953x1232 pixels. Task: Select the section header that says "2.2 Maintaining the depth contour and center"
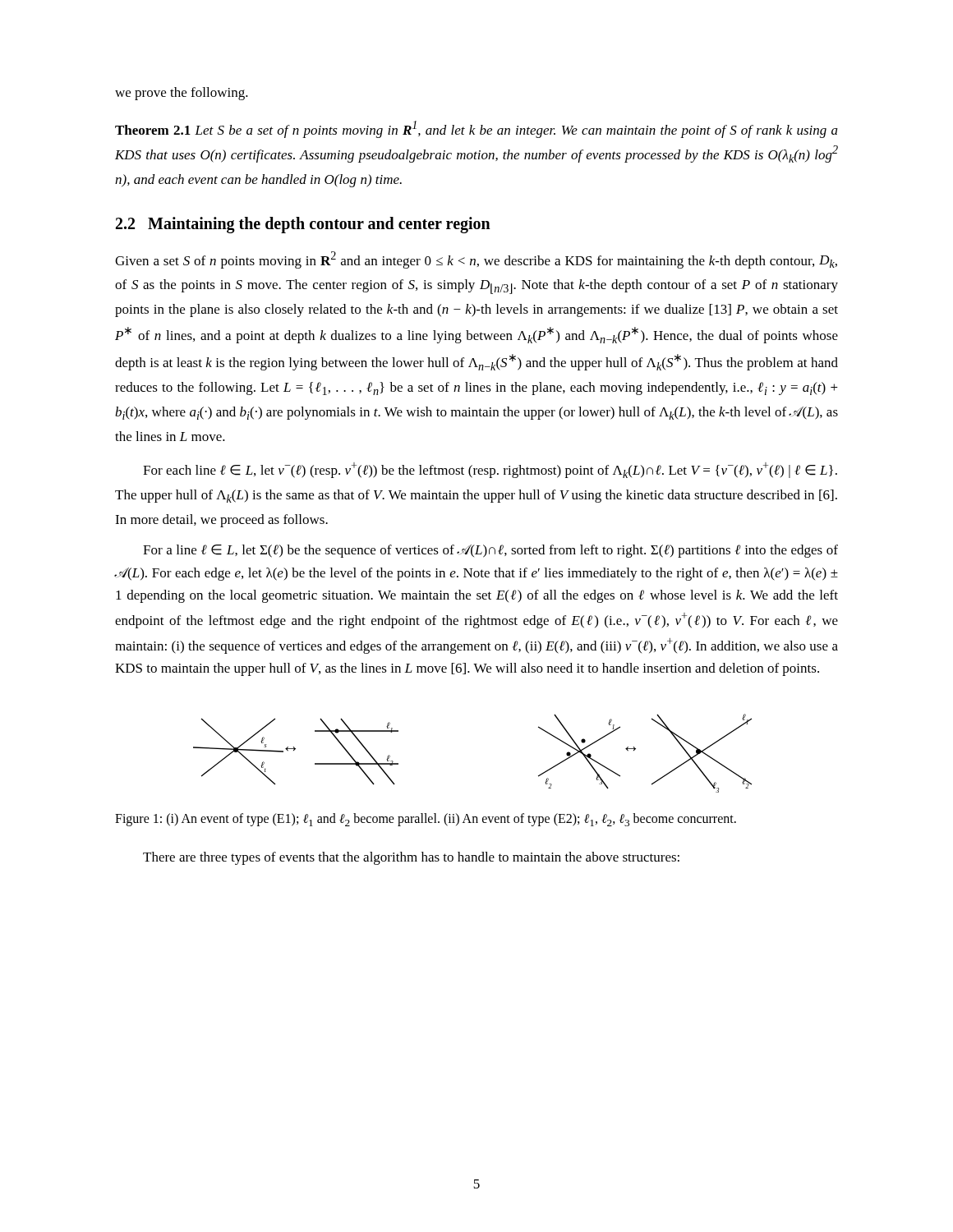[x=303, y=223]
